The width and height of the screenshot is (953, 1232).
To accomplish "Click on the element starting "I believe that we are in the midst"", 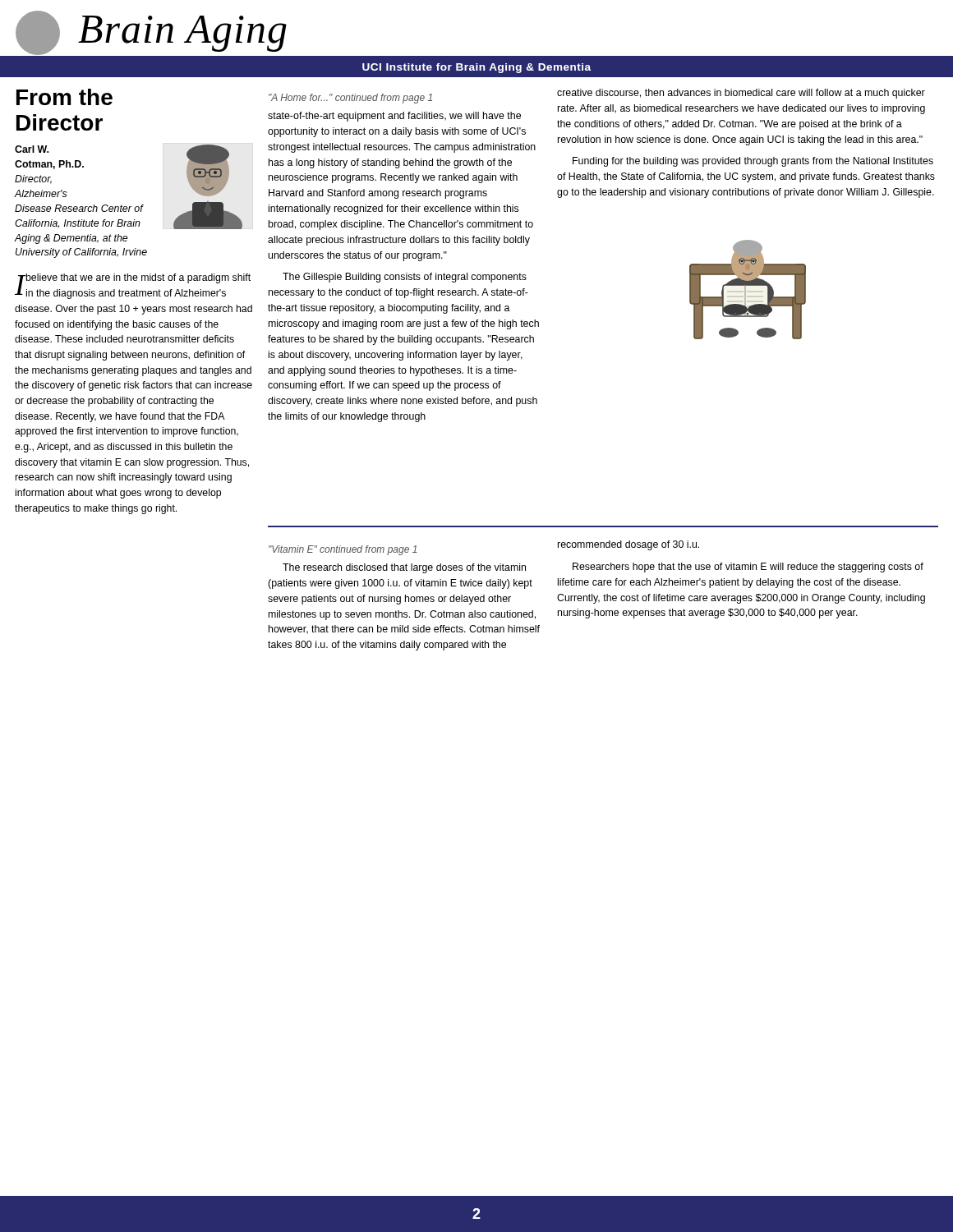I will click(134, 392).
